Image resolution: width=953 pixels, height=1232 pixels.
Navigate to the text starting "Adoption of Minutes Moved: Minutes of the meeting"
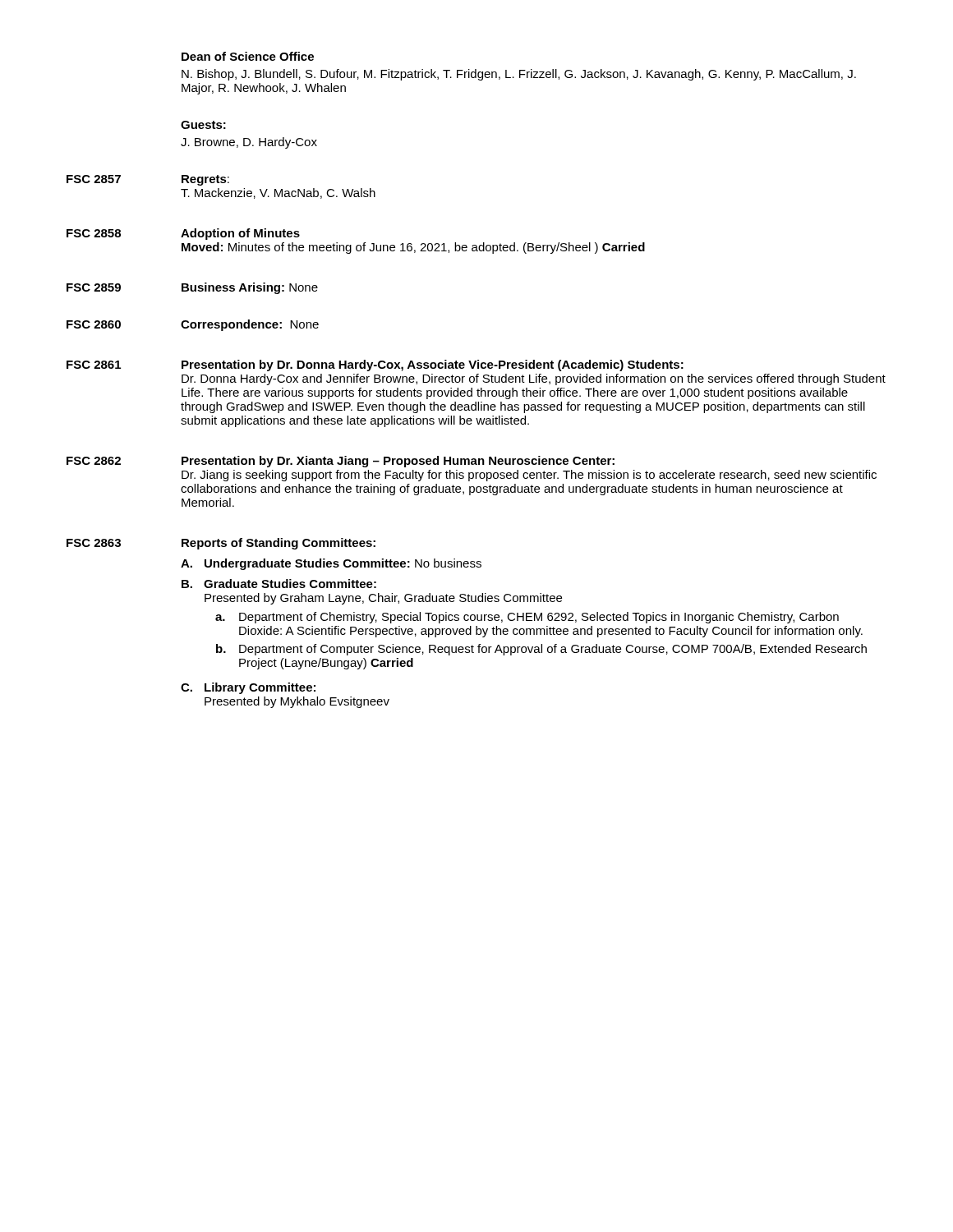[x=413, y=240]
